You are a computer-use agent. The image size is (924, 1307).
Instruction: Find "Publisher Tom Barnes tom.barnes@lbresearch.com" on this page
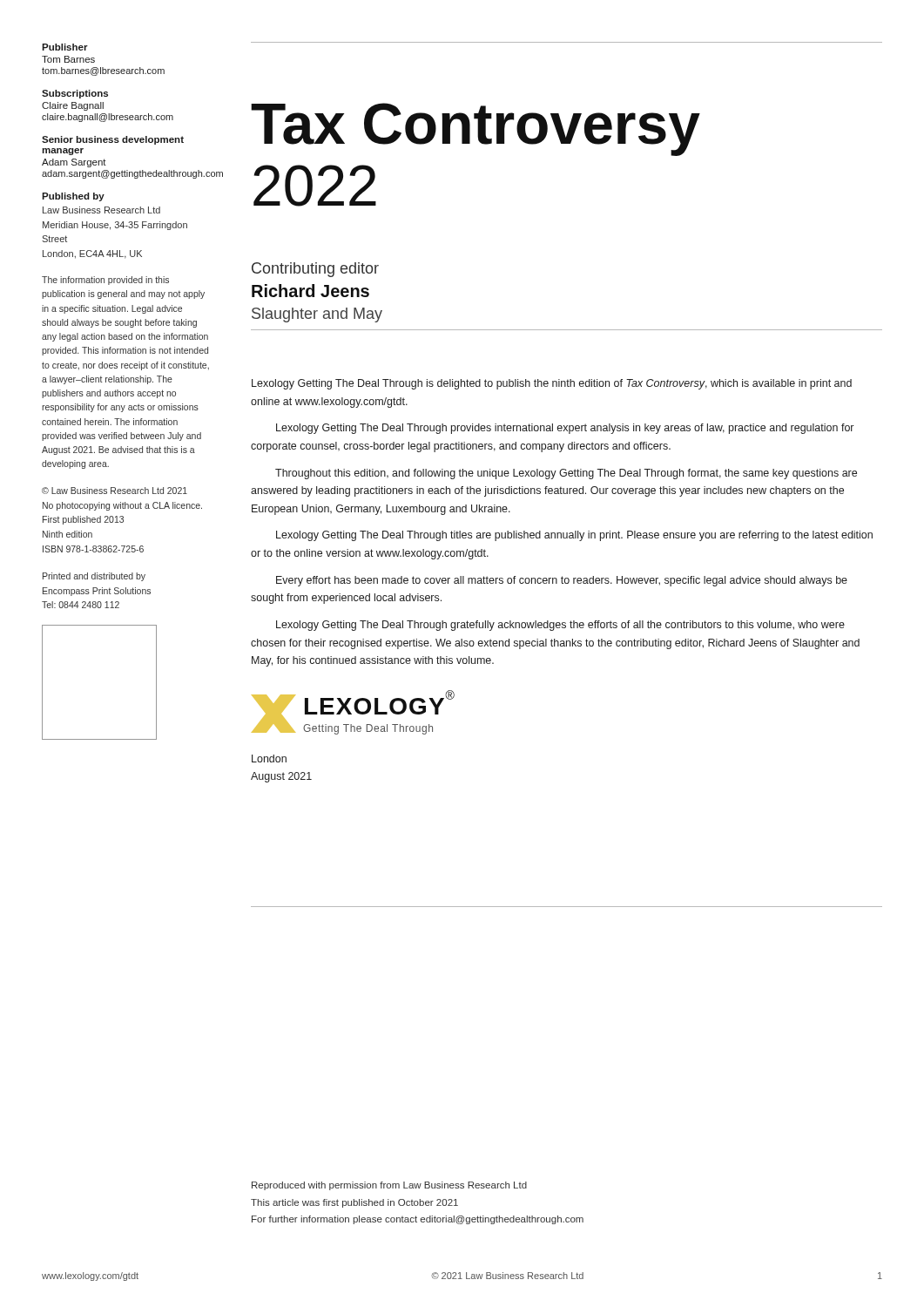(x=127, y=59)
